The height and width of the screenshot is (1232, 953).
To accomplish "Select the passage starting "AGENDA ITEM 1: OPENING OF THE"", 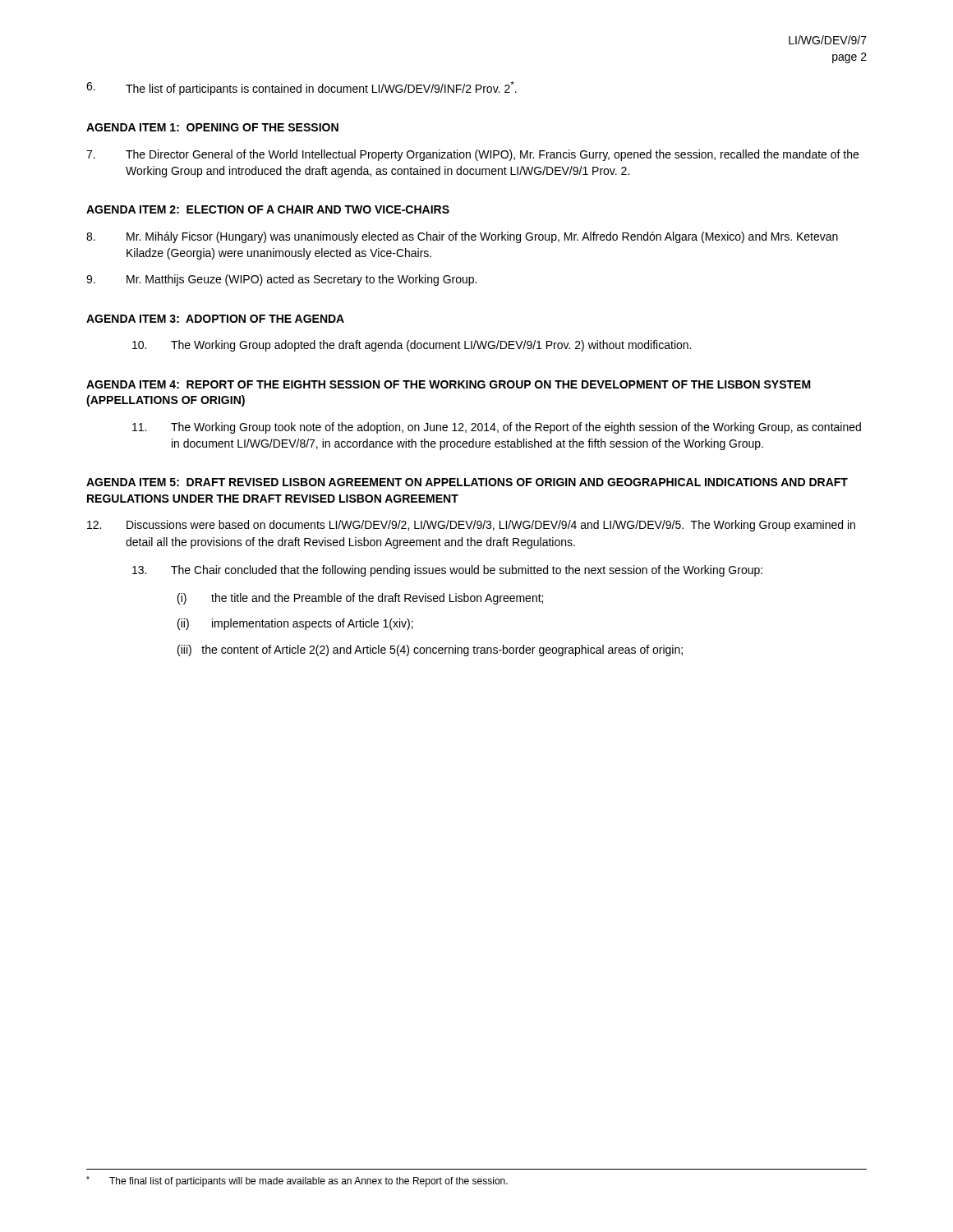I will click(x=213, y=127).
